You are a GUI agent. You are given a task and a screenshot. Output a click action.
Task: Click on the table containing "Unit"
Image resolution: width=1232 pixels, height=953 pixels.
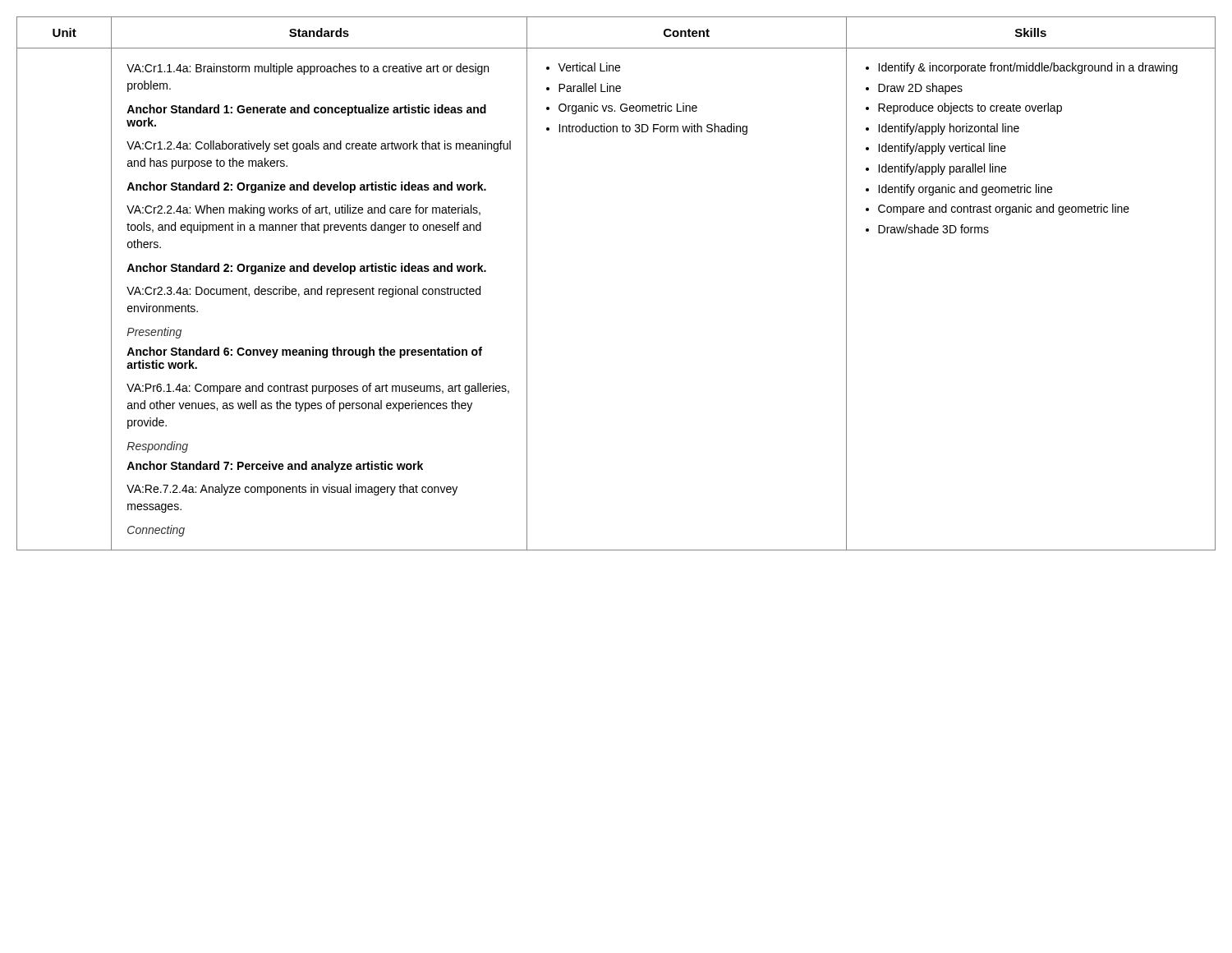tap(616, 283)
